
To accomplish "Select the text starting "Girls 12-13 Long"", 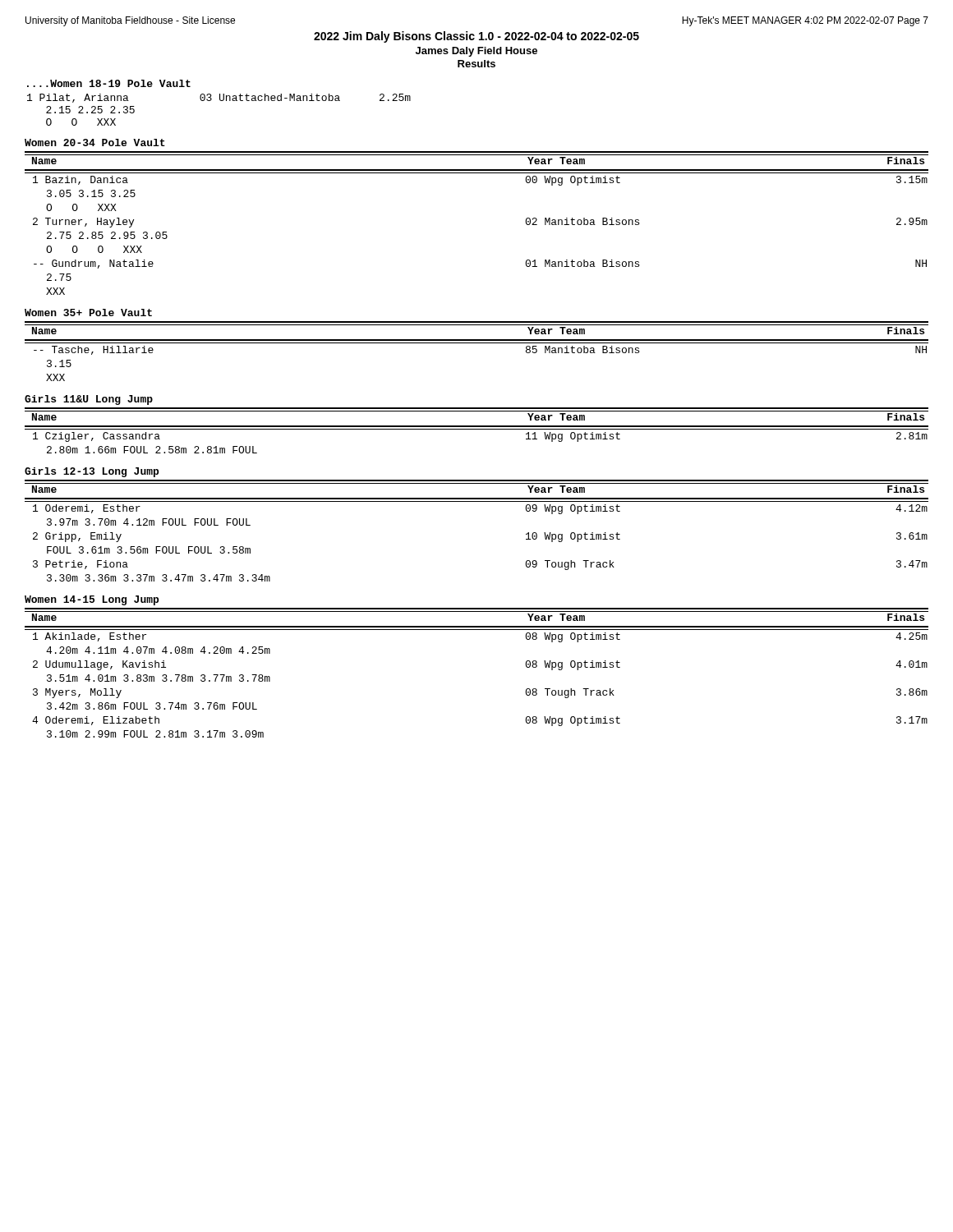I will pos(92,472).
